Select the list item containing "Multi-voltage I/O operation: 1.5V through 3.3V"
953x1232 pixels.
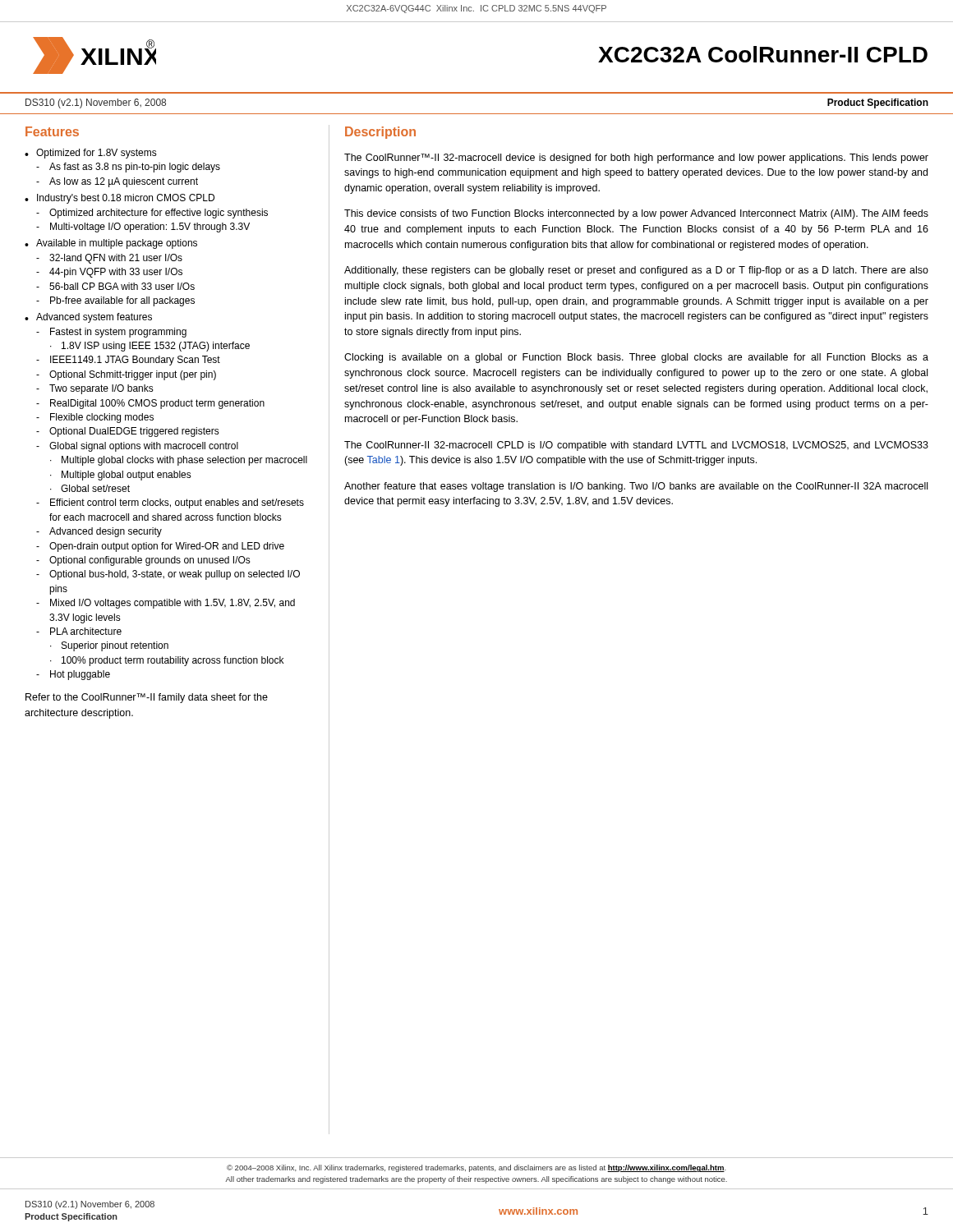tap(150, 227)
